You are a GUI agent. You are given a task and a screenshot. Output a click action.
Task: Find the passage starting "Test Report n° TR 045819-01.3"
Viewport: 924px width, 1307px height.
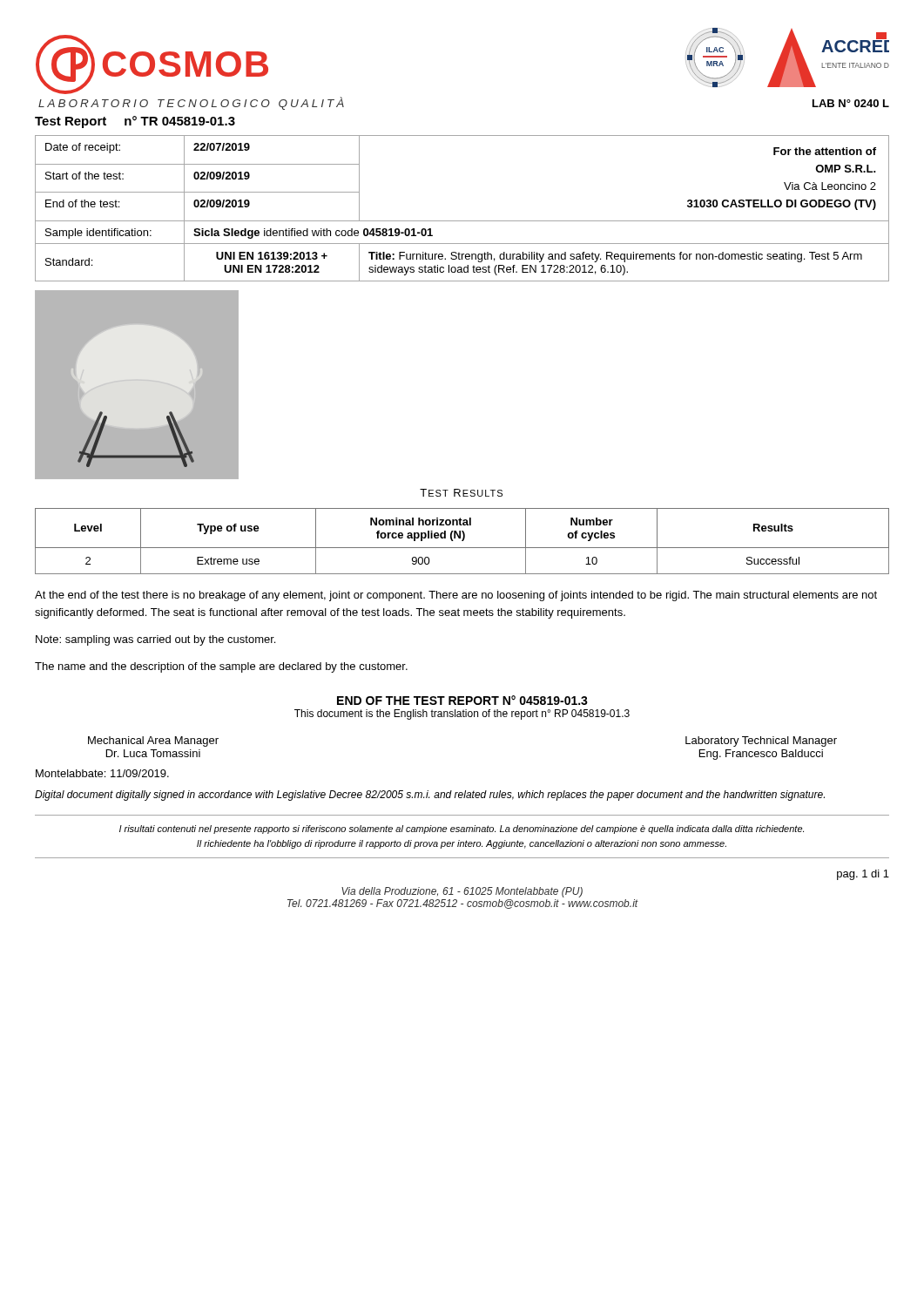click(135, 121)
